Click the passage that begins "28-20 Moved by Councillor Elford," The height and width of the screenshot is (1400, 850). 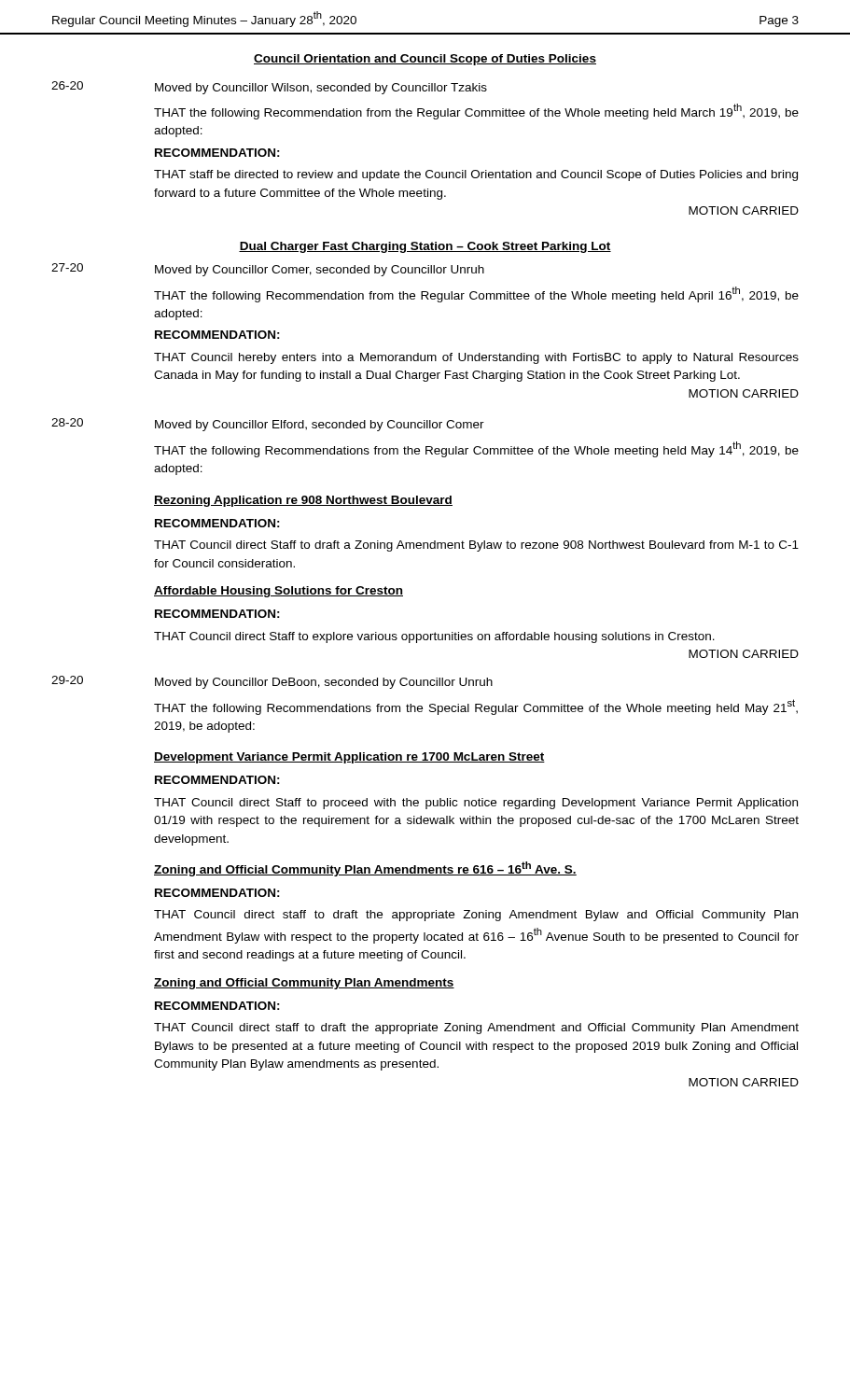[425, 448]
